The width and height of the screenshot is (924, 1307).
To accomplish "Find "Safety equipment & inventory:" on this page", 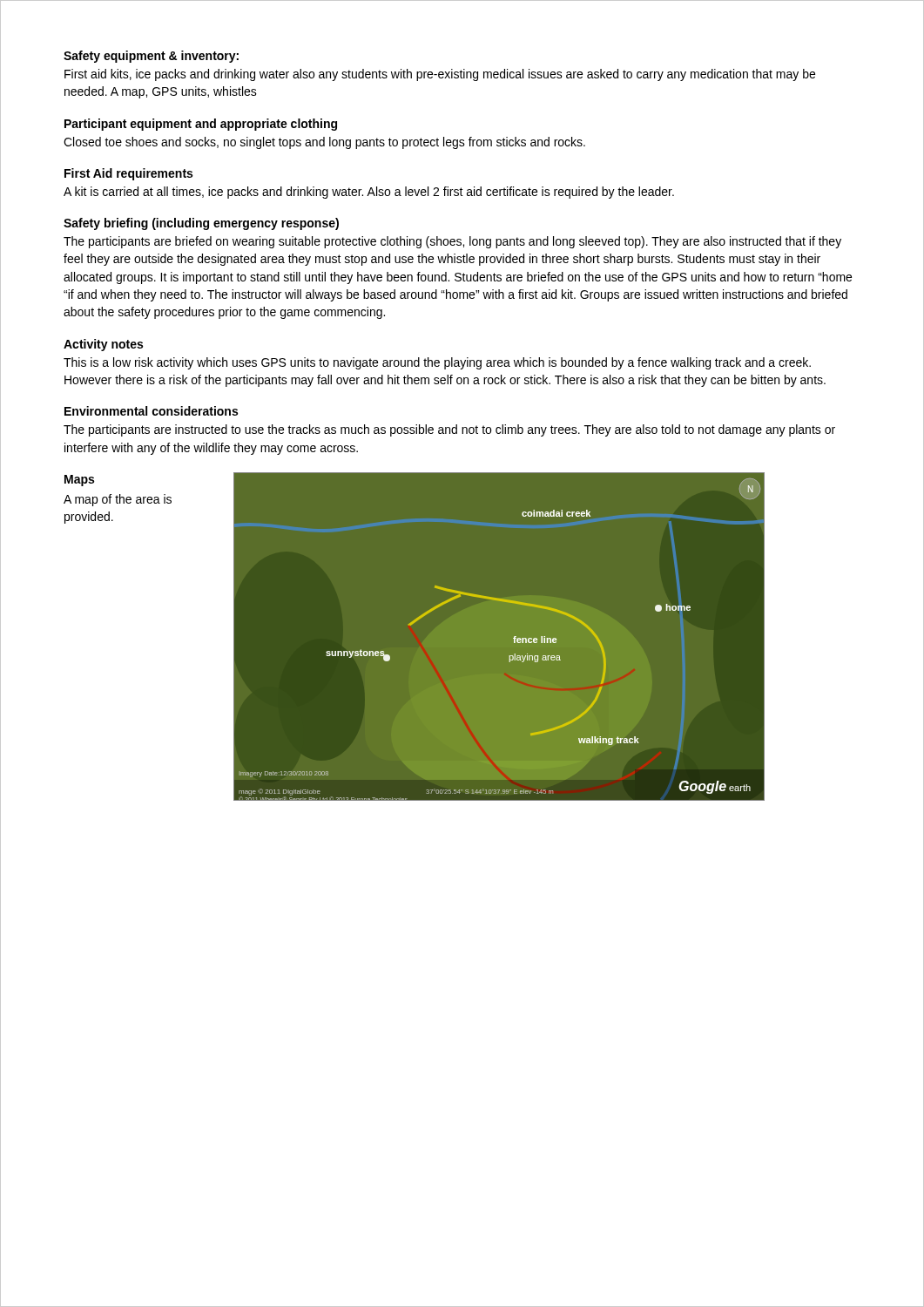I will tap(152, 56).
